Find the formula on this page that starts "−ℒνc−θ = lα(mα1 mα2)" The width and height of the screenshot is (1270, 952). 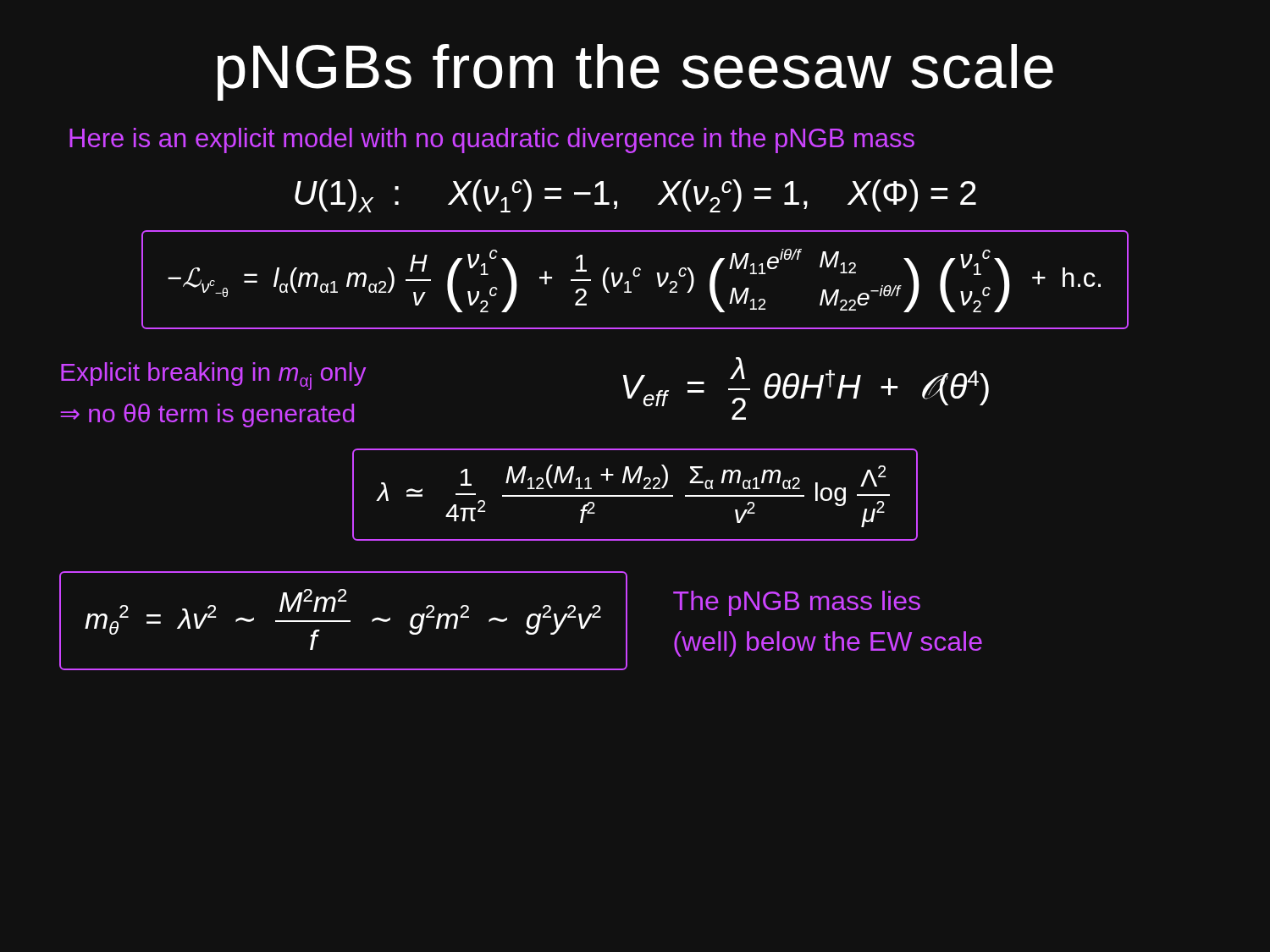(635, 280)
